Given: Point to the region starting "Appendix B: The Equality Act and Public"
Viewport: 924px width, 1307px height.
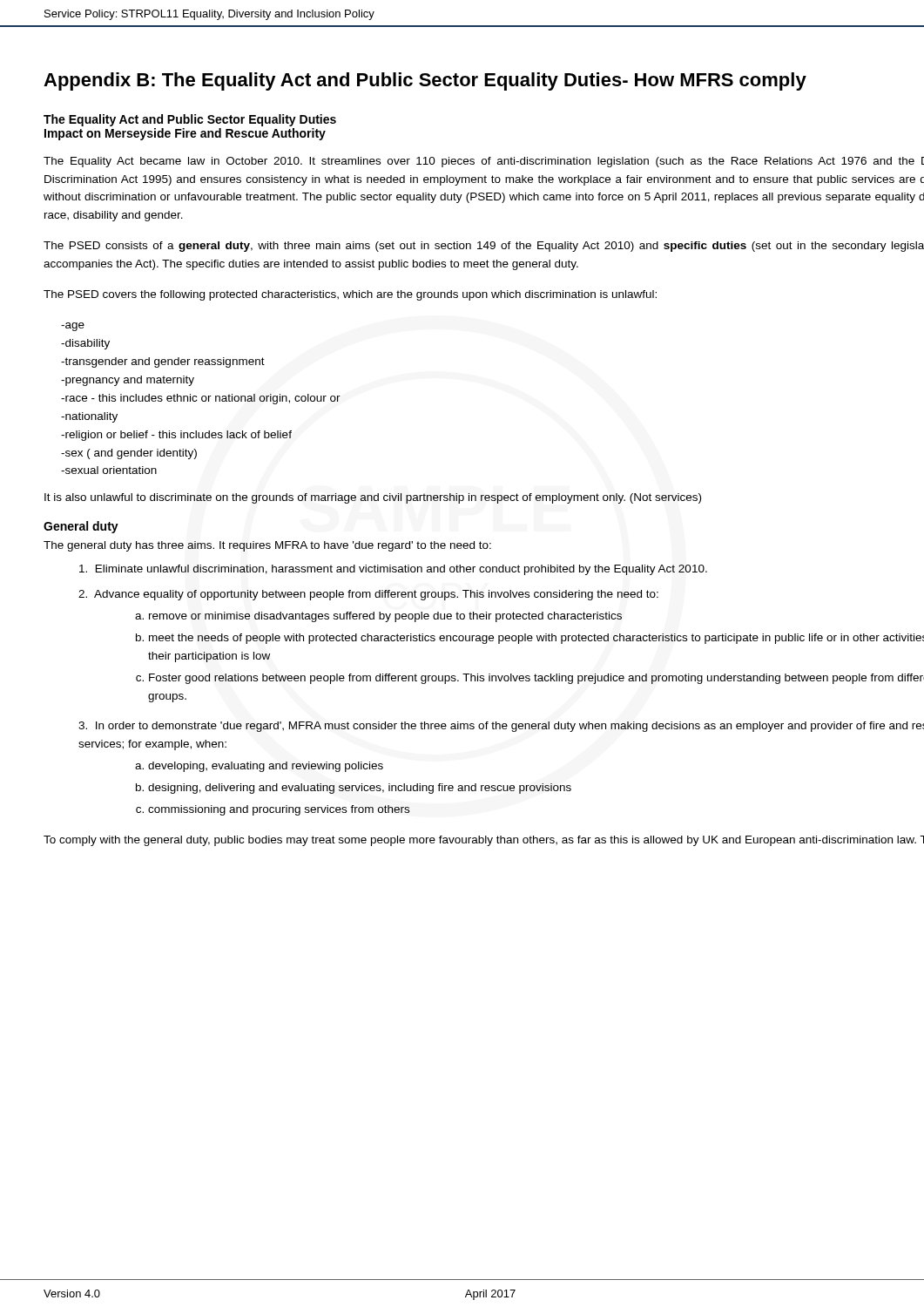Looking at the screenshot, I should [425, 80].
